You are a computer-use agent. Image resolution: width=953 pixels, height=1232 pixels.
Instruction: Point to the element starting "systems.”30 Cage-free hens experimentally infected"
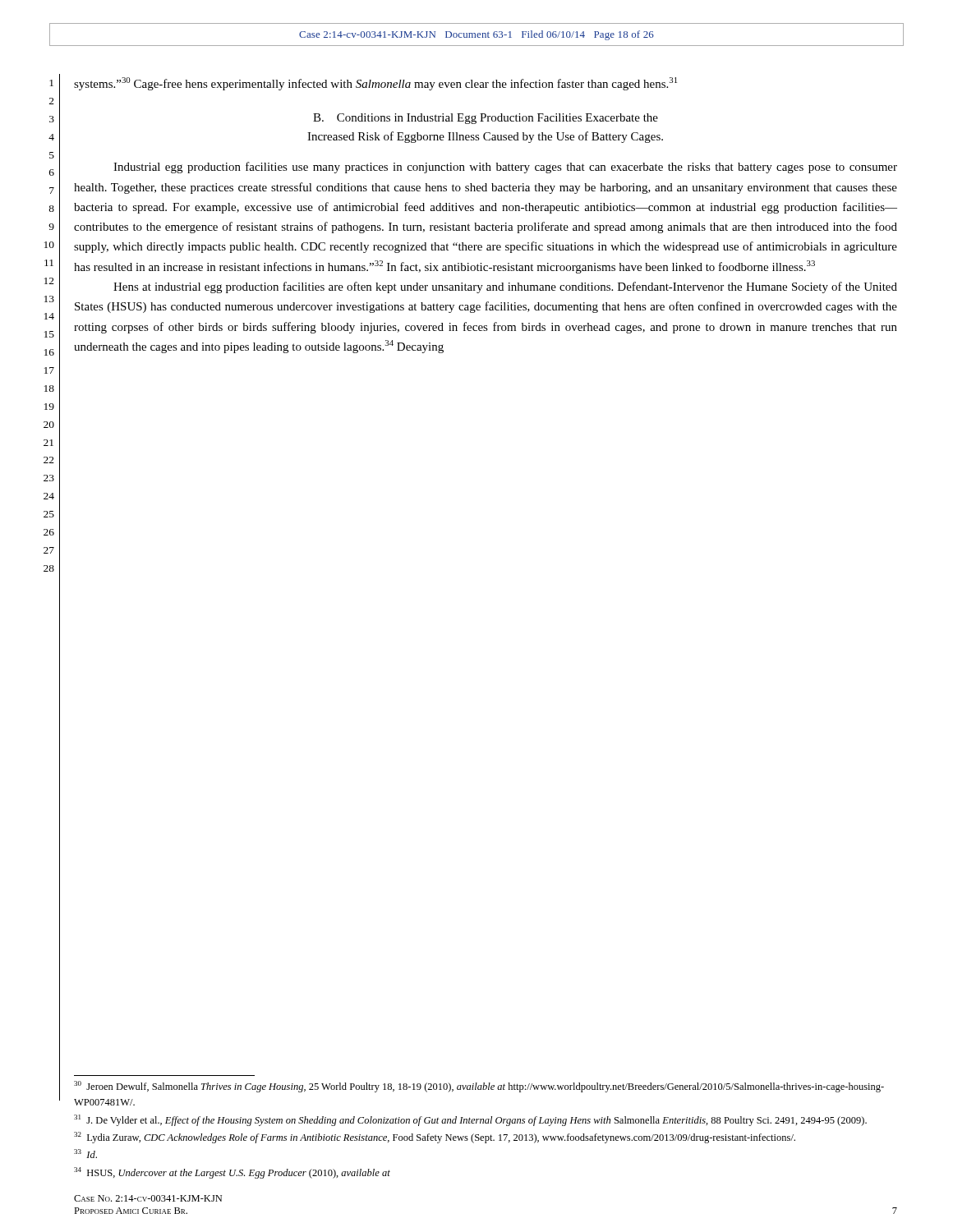pyautogui.click(x=376, y=83)
